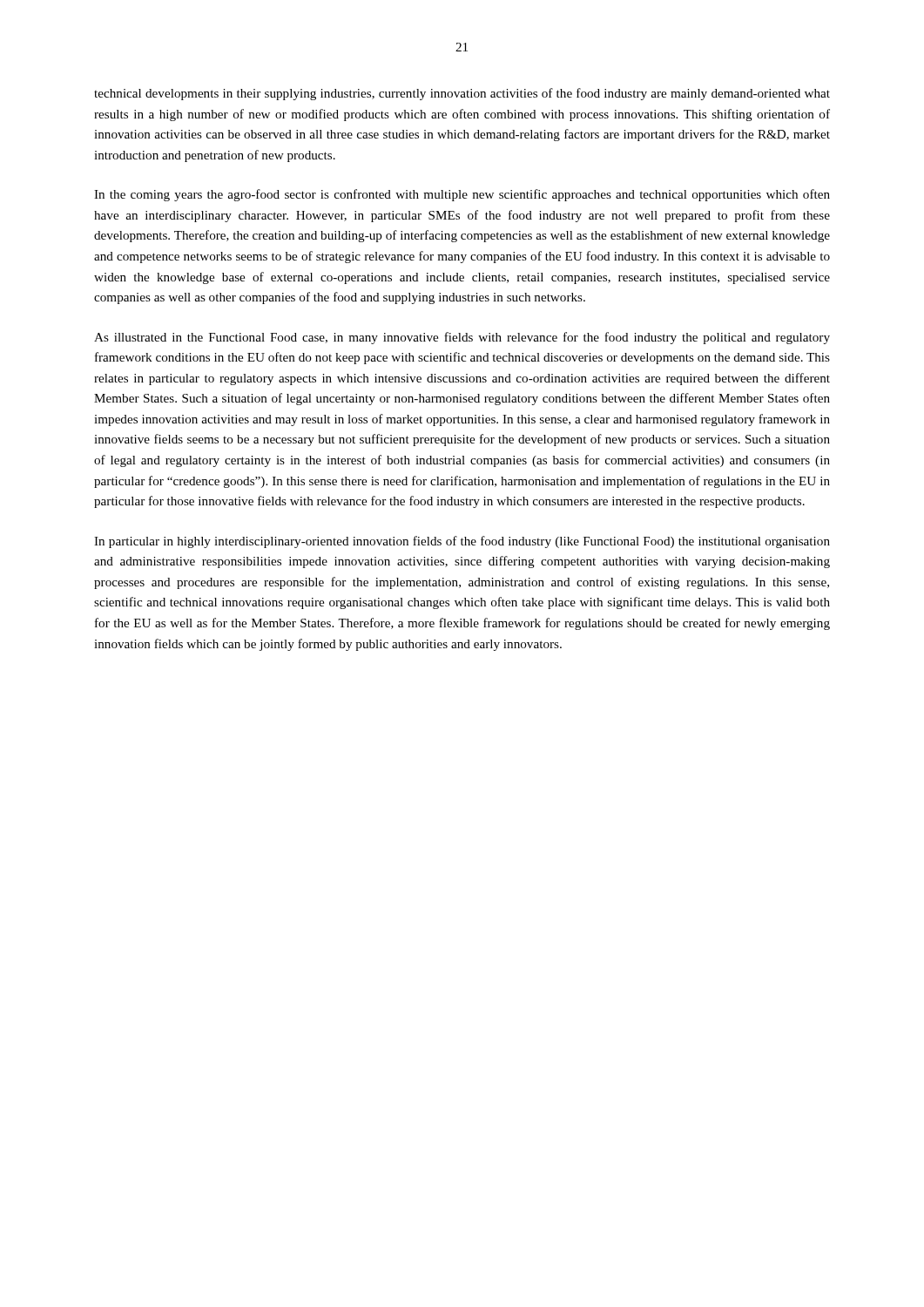This screenshot has width=924, height=1307.
Task: Locate the text starting "In the coming years the agro-food"
Action: click(x=462, y=245)
